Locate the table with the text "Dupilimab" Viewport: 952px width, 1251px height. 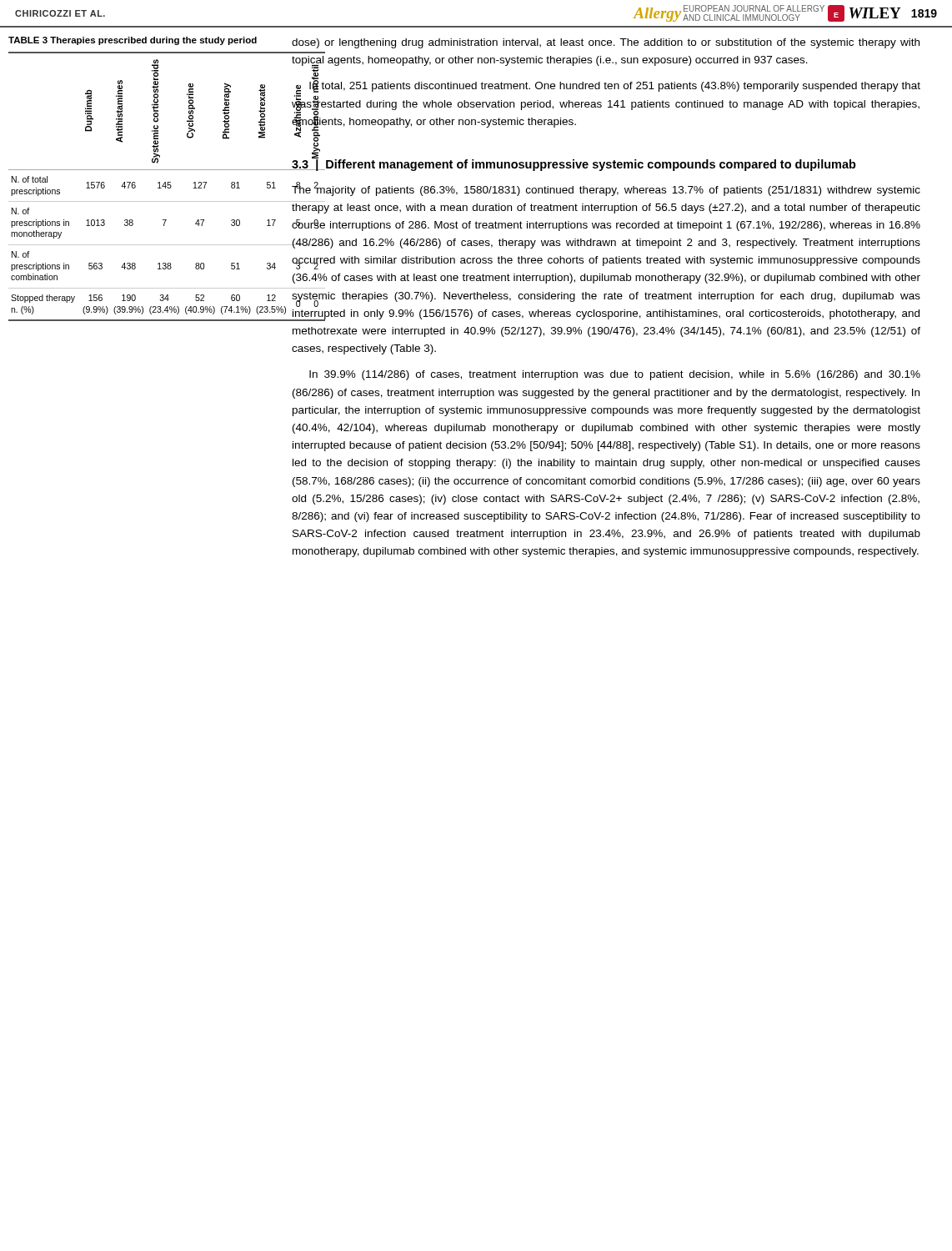[142, 187]
